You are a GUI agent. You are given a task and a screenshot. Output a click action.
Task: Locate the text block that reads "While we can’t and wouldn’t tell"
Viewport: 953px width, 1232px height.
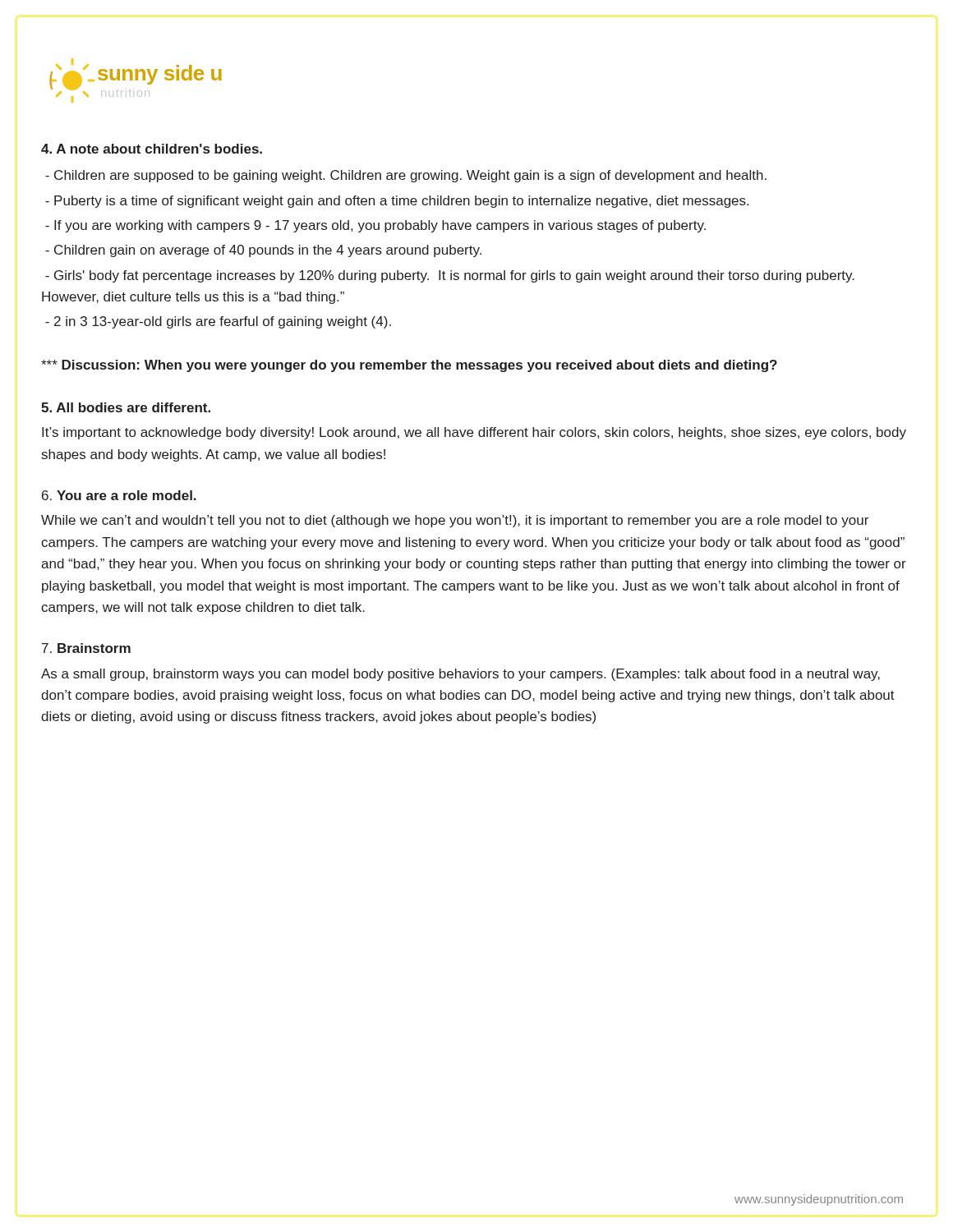(x=473, y=564)
